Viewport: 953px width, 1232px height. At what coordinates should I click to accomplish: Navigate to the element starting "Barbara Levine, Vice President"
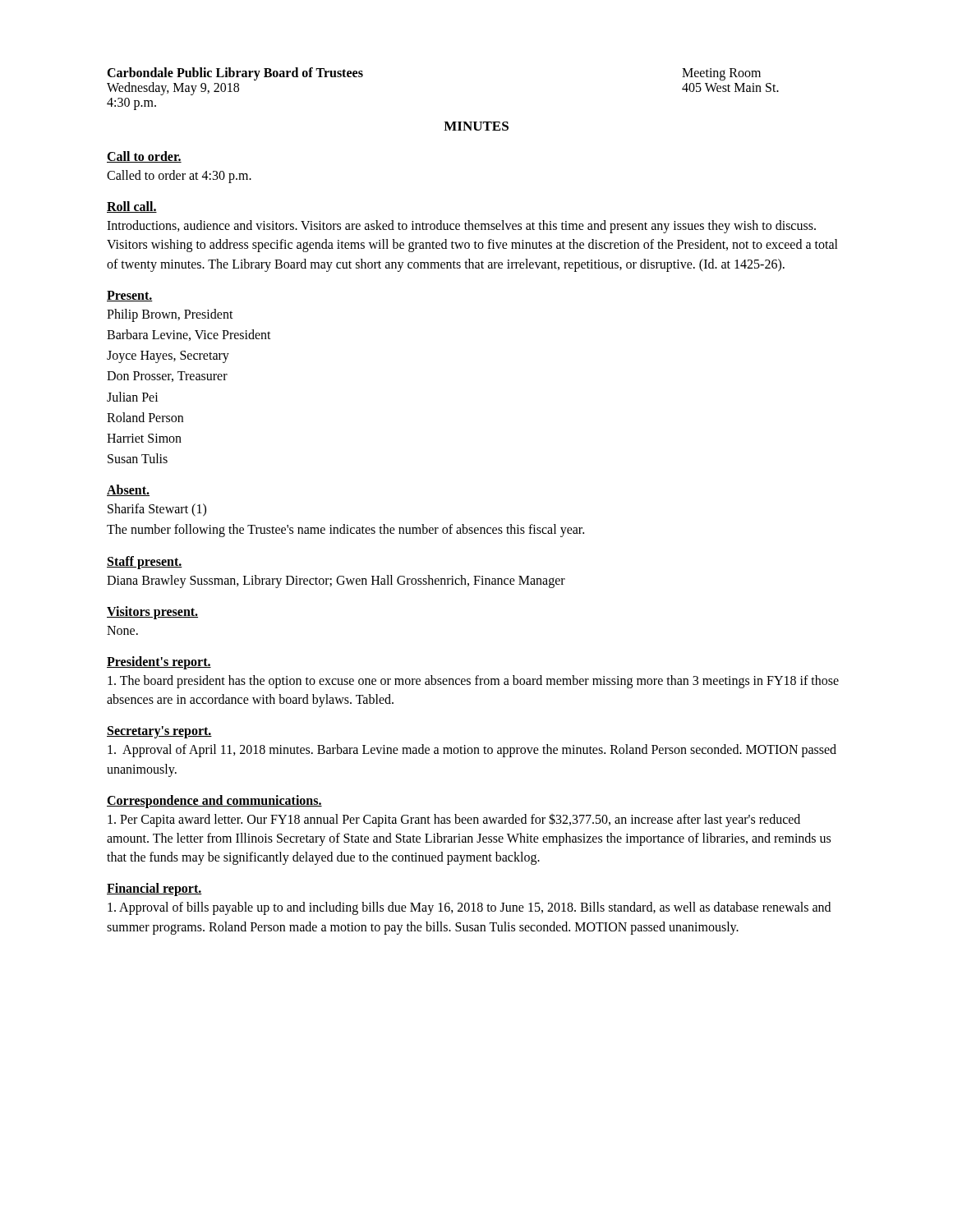189,335
